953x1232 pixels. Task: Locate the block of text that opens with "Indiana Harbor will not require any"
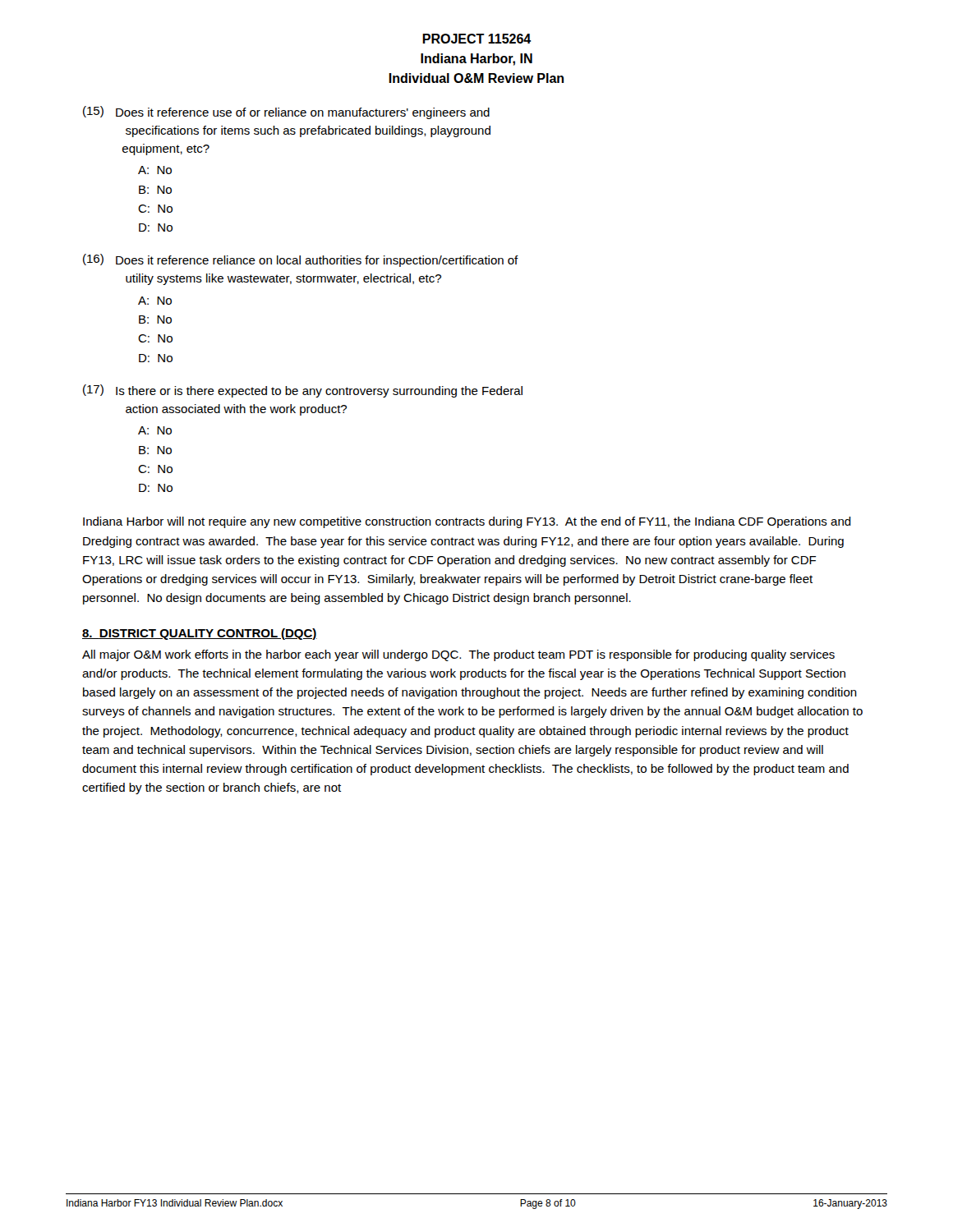467,560
